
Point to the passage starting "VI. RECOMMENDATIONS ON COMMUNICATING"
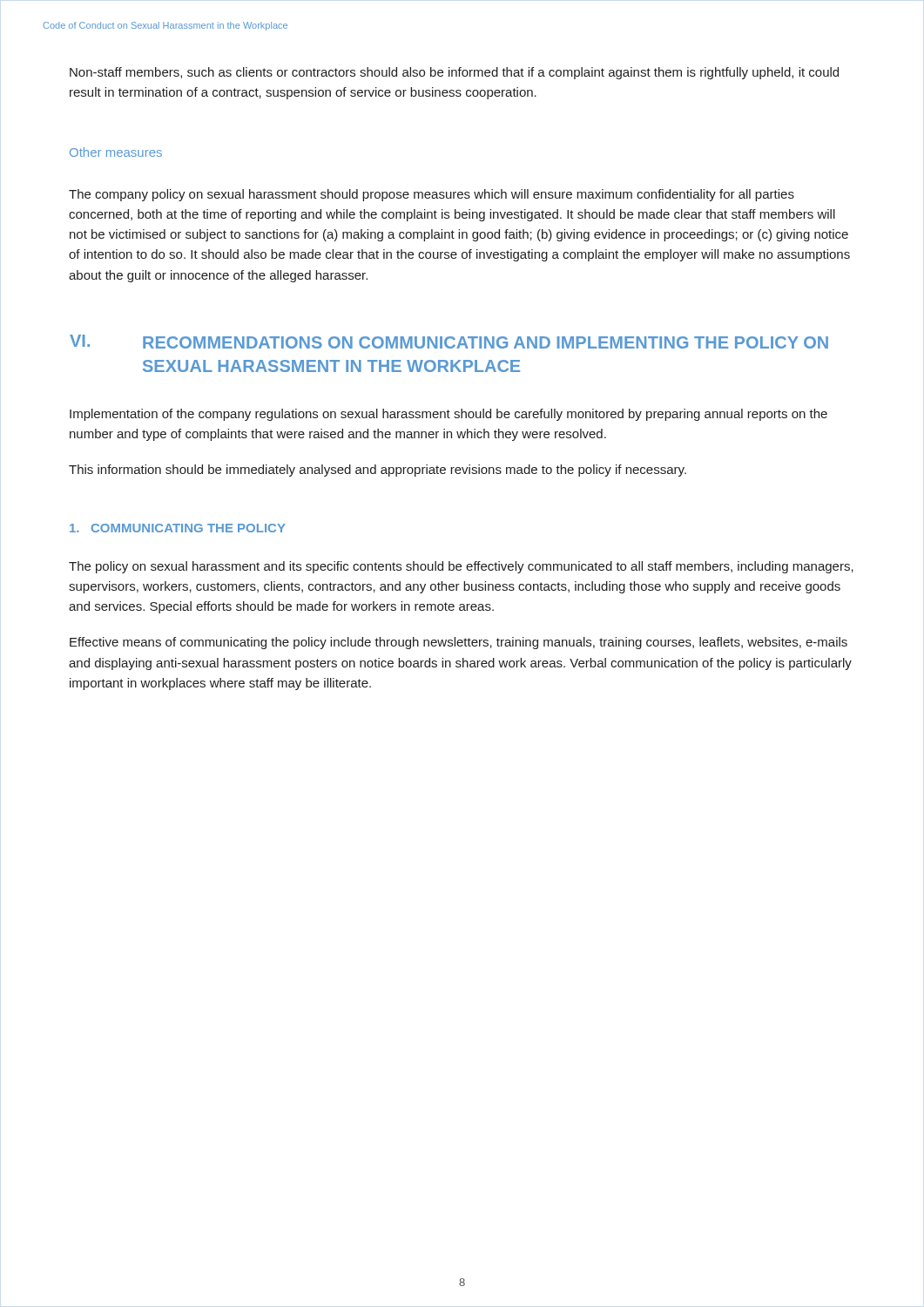point(462,354)
